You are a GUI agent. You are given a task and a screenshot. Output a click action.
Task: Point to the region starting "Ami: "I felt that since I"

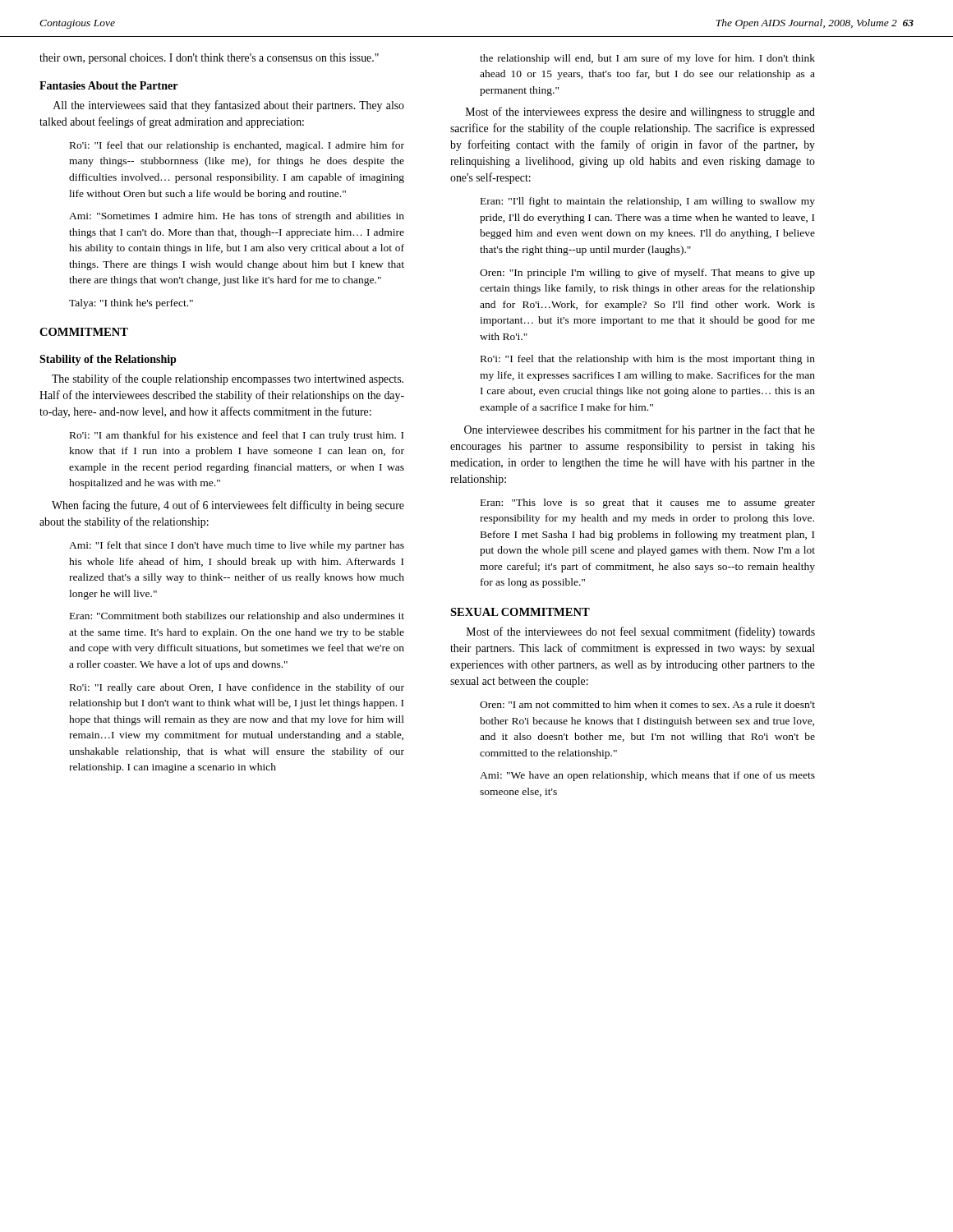(x=237, y=569)
